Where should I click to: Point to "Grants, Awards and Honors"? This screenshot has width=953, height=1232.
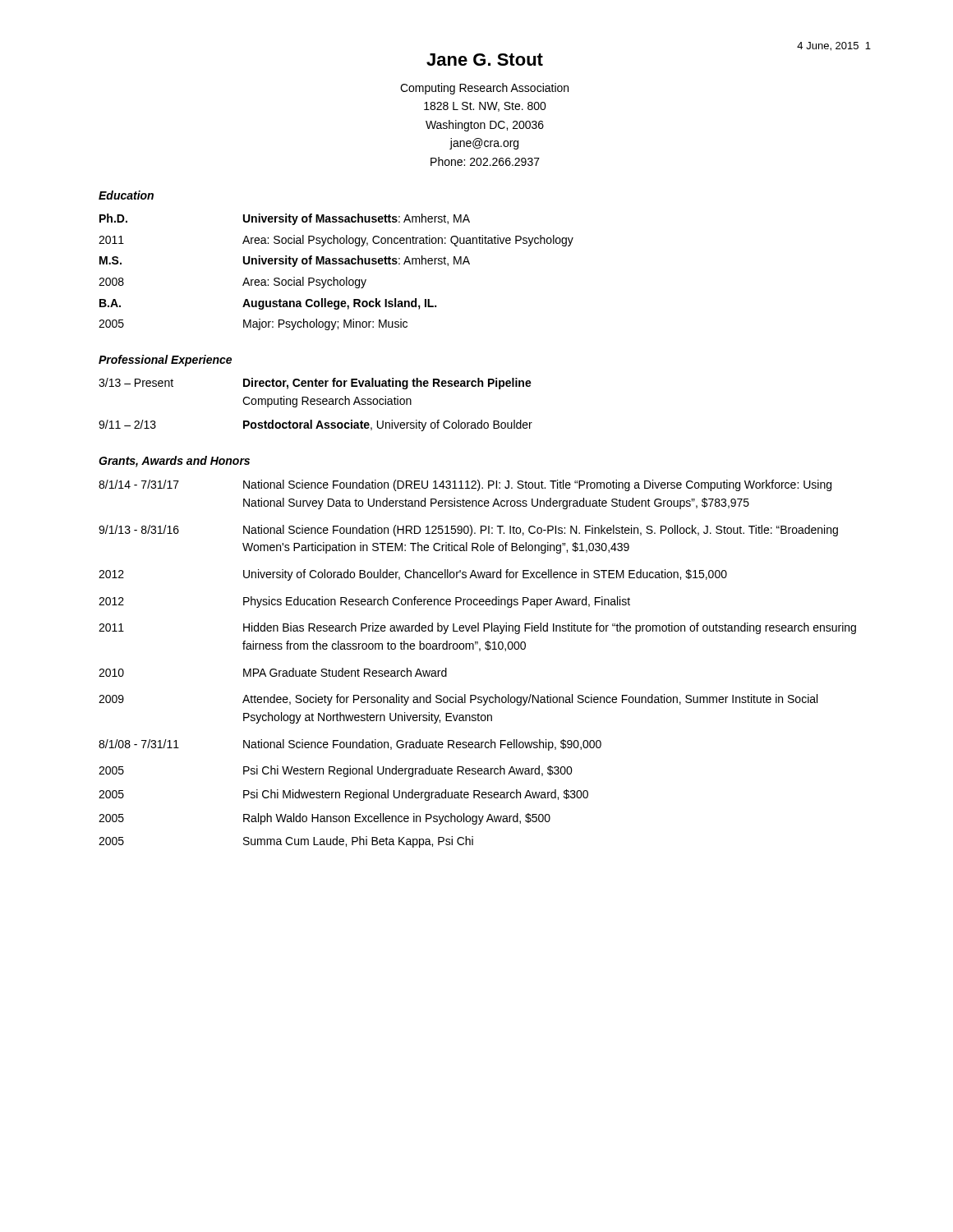point(174,461)
